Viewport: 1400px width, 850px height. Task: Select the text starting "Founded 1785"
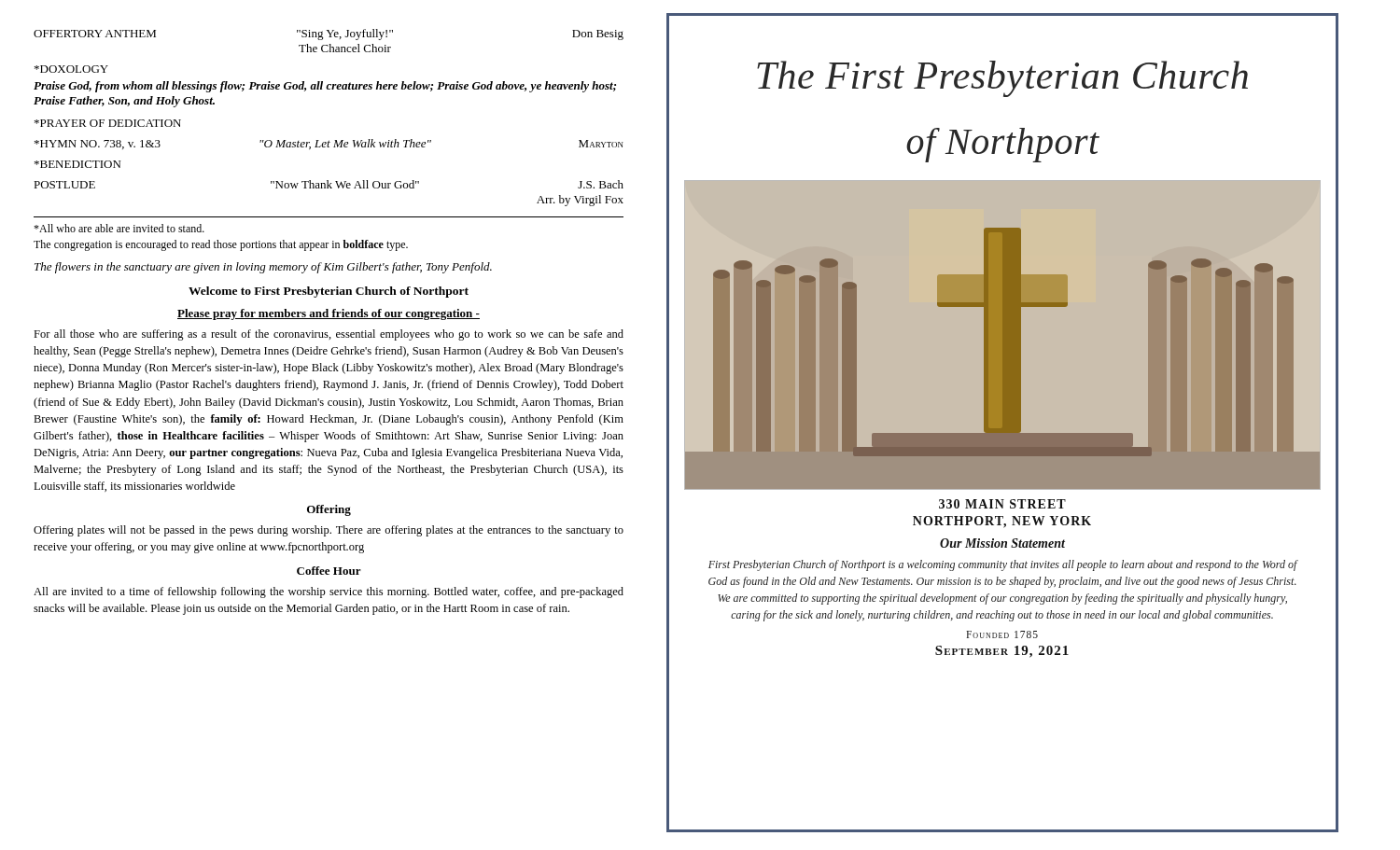1002,634
